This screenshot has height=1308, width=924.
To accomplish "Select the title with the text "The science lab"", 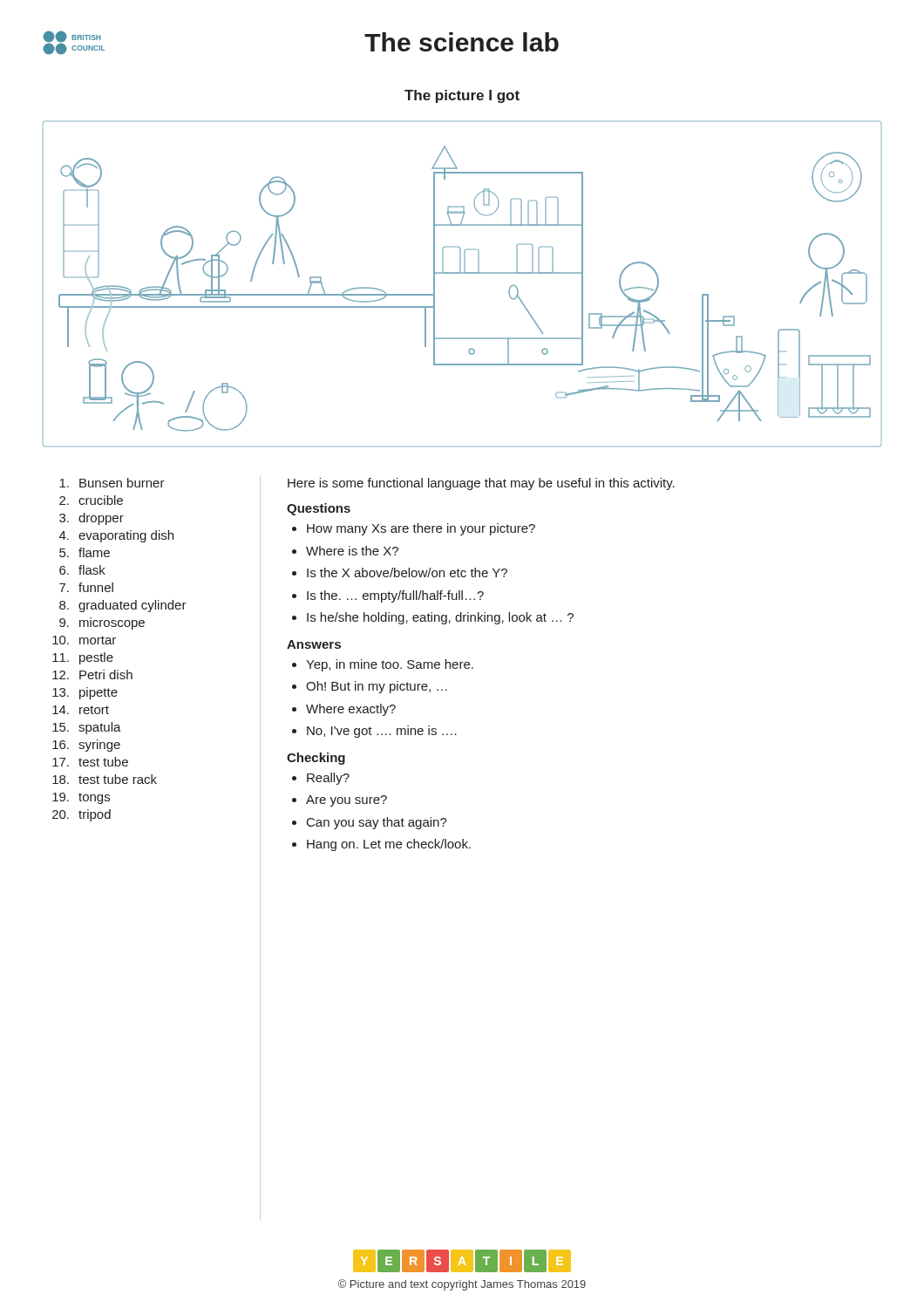I will (462, 42).
